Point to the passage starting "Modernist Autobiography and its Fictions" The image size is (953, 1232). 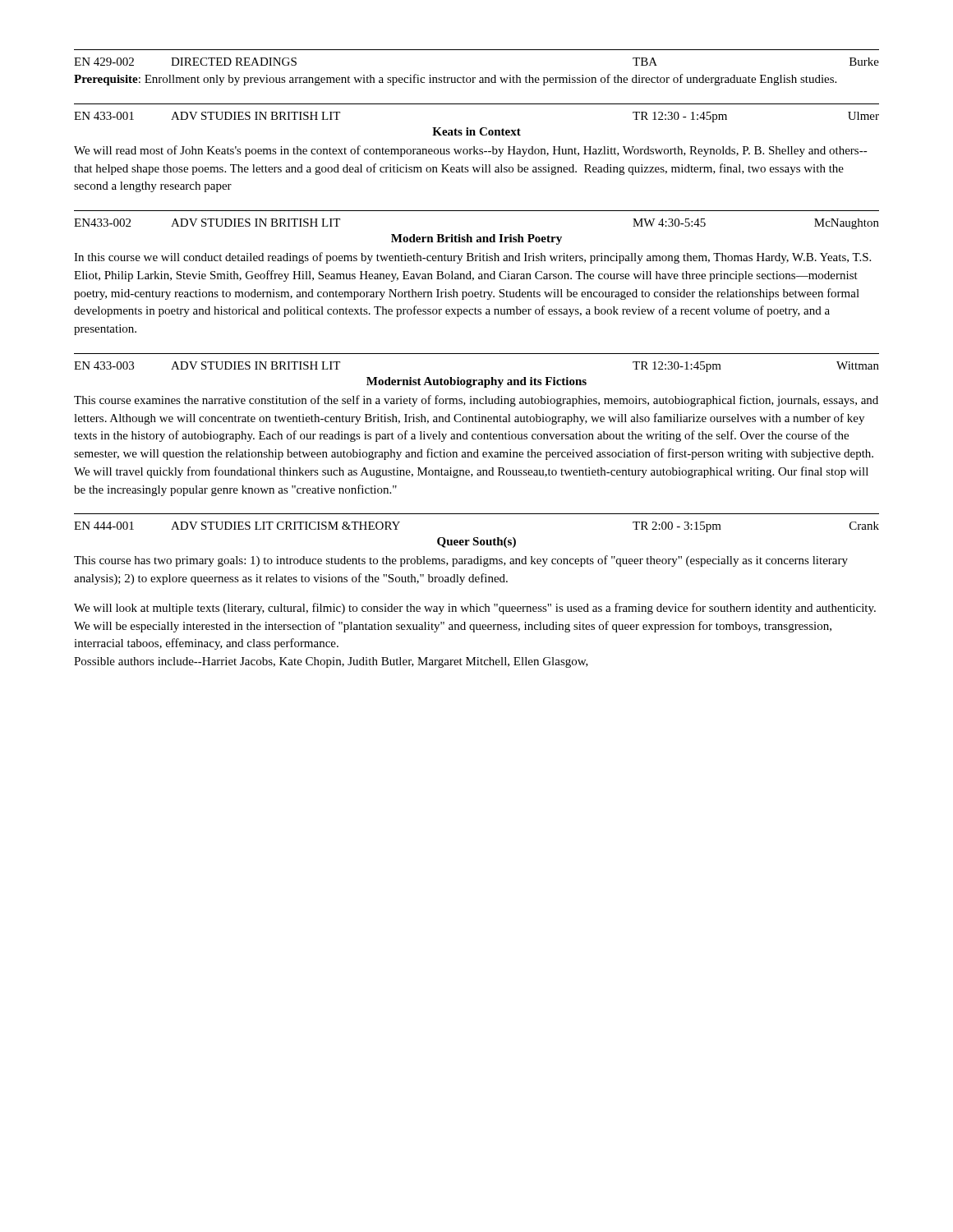(476, 381)
